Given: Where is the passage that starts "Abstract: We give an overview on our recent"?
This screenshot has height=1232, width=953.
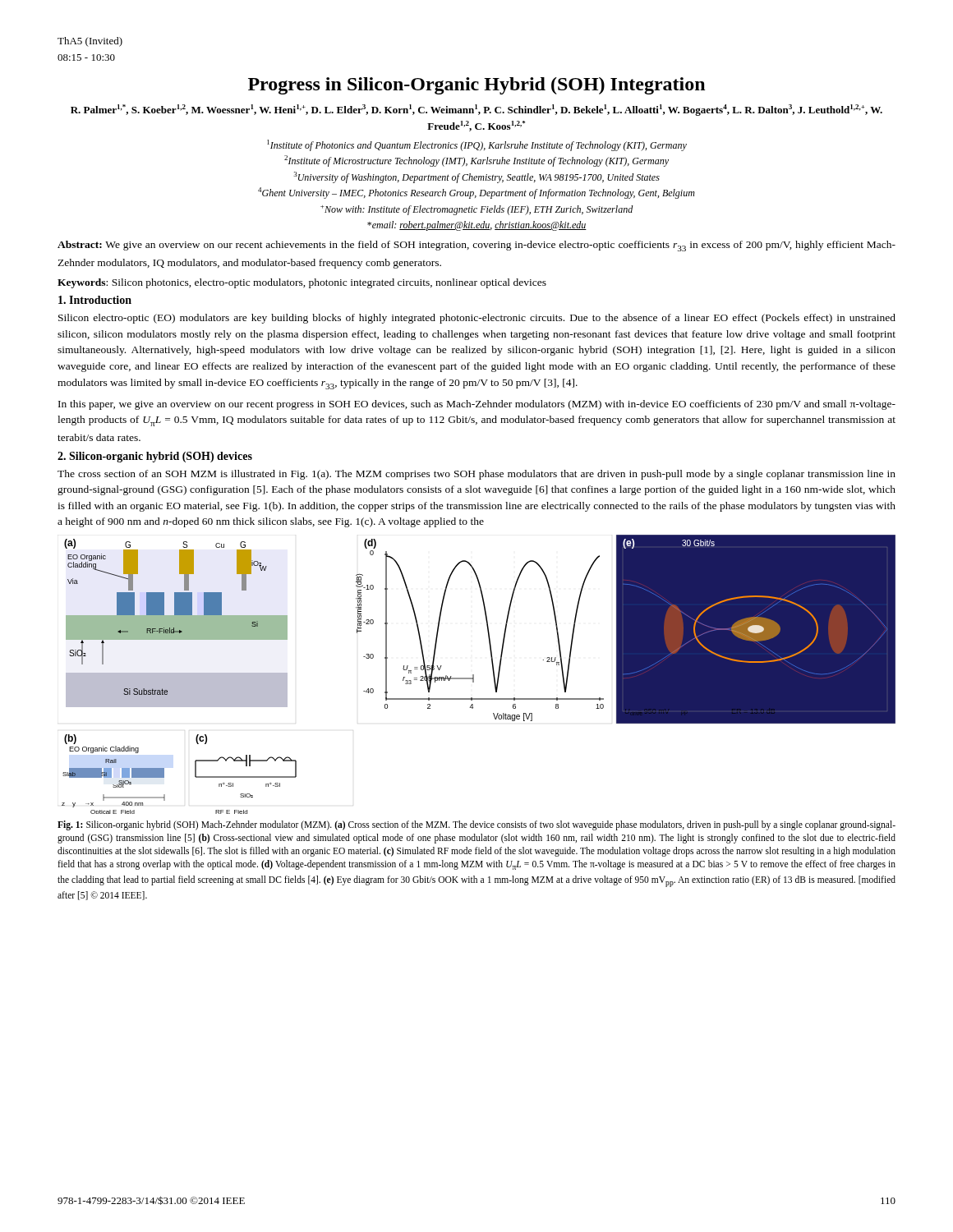Looking at the screenshot, I should (x=476, y=254).
